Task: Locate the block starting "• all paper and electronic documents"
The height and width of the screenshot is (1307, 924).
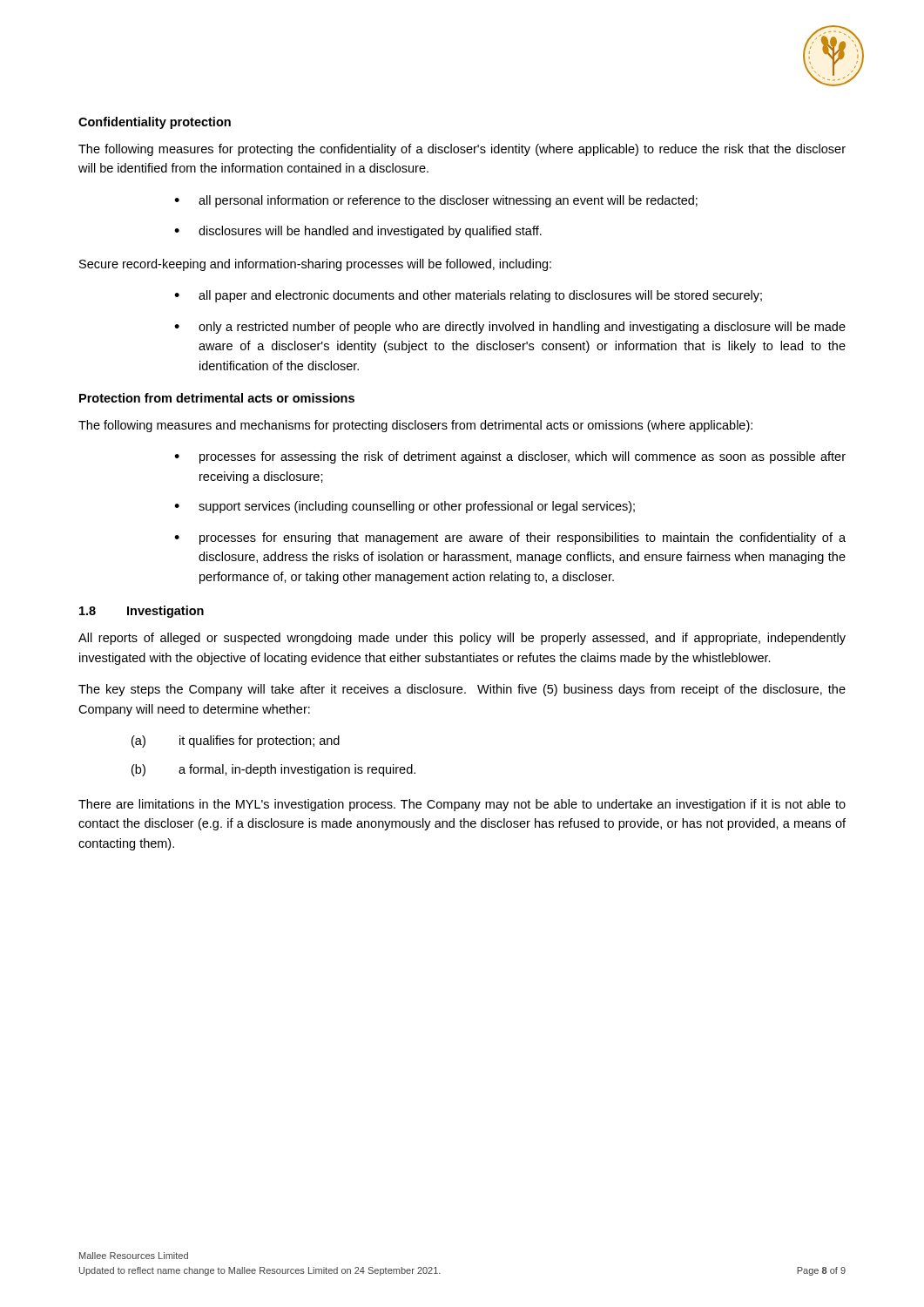Action: point(510,296)
